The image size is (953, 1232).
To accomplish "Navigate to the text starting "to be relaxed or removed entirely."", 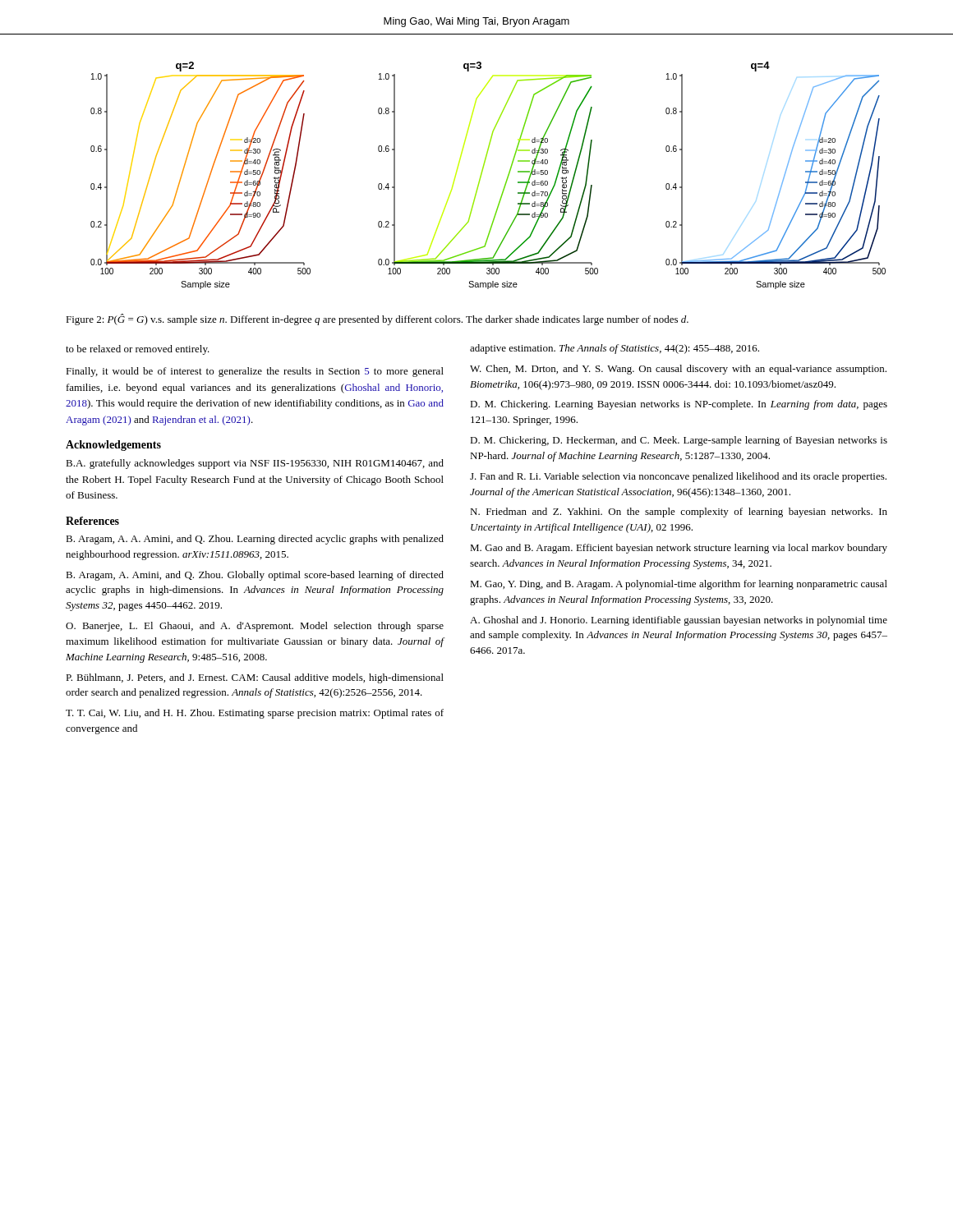I will (138, 349).
